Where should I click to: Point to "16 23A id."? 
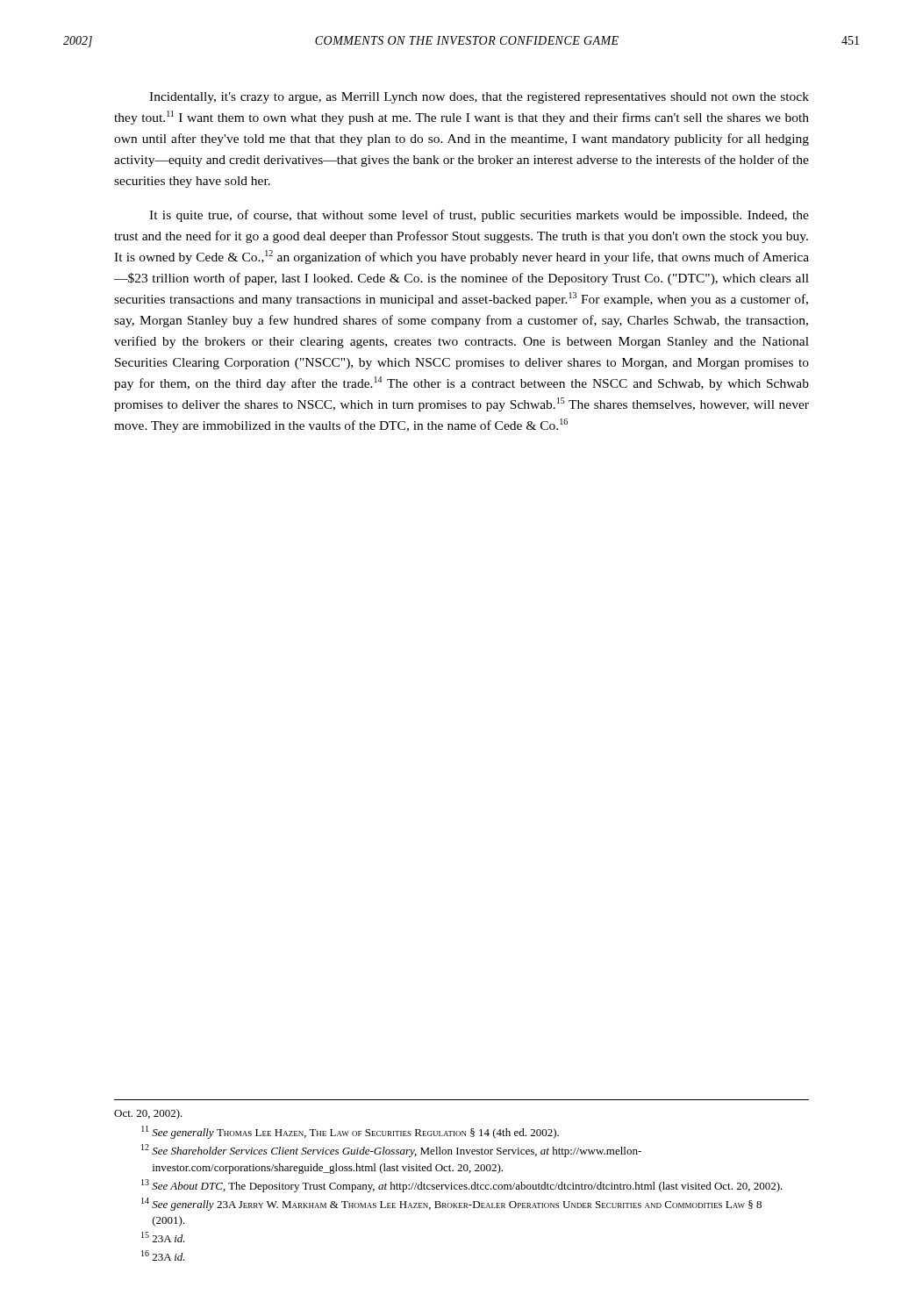coord(150,1258)
